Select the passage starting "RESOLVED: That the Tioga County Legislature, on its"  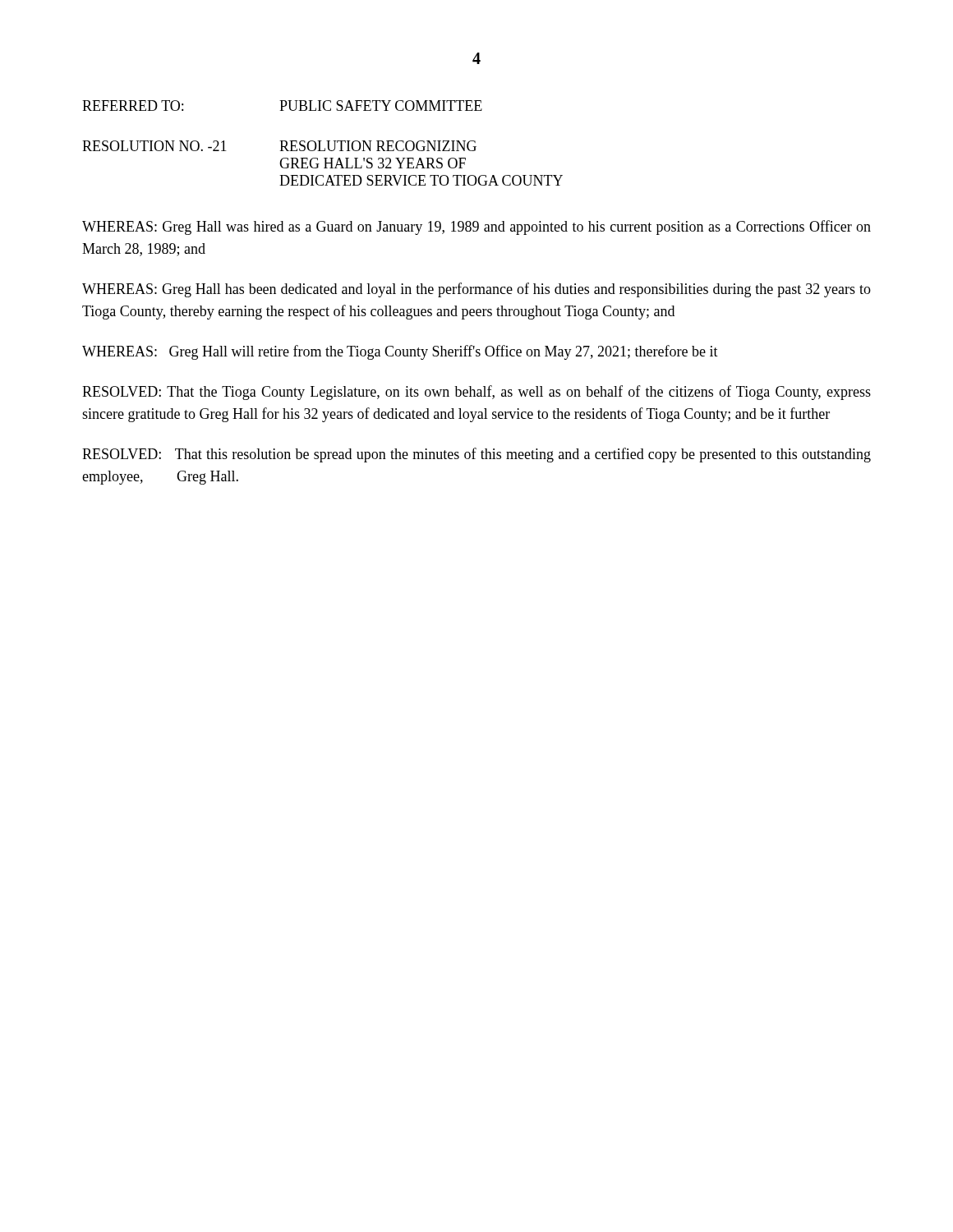476,403
